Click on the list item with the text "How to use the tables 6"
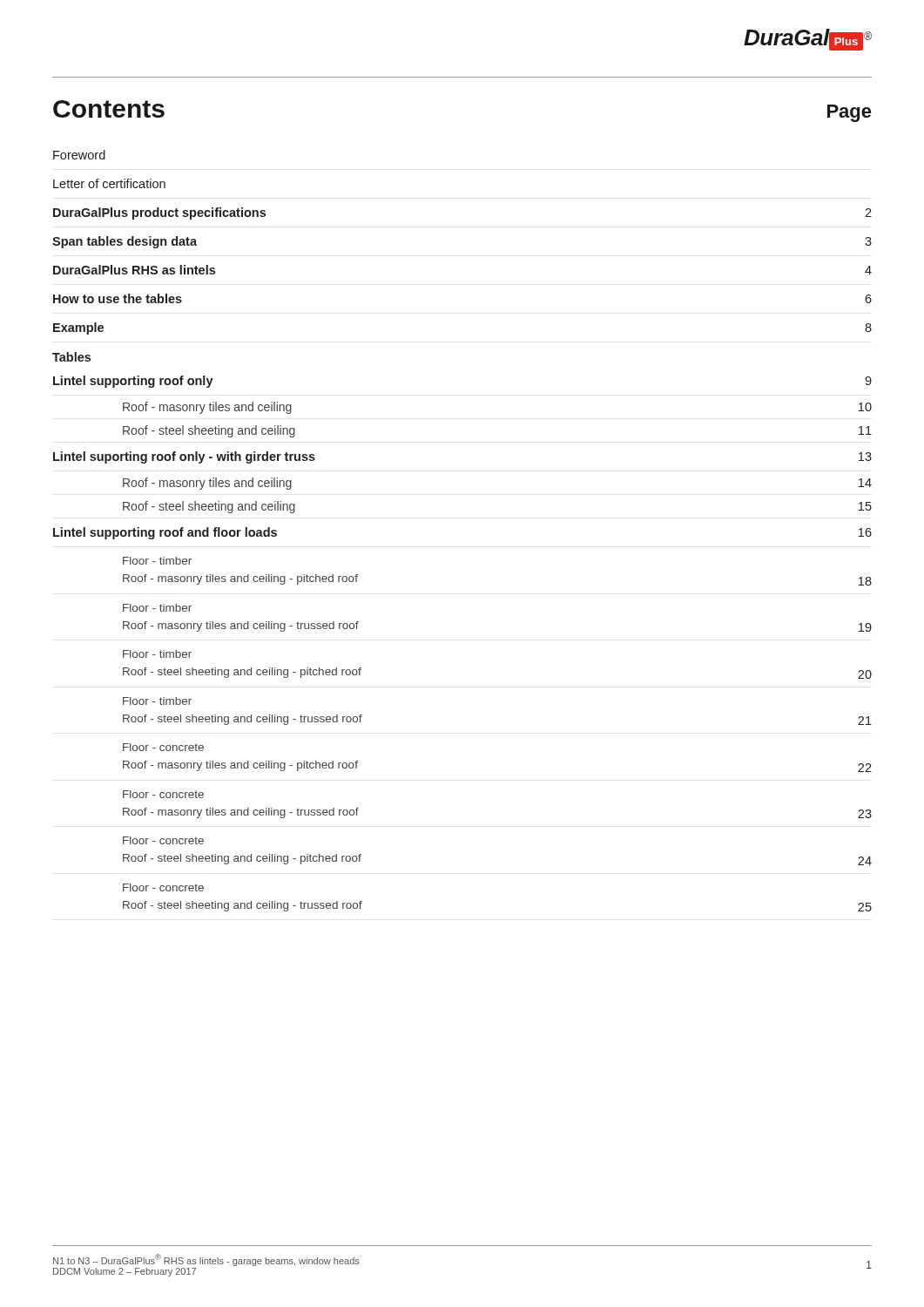The height and width of the screenshot is (1307, 924). 116,298
